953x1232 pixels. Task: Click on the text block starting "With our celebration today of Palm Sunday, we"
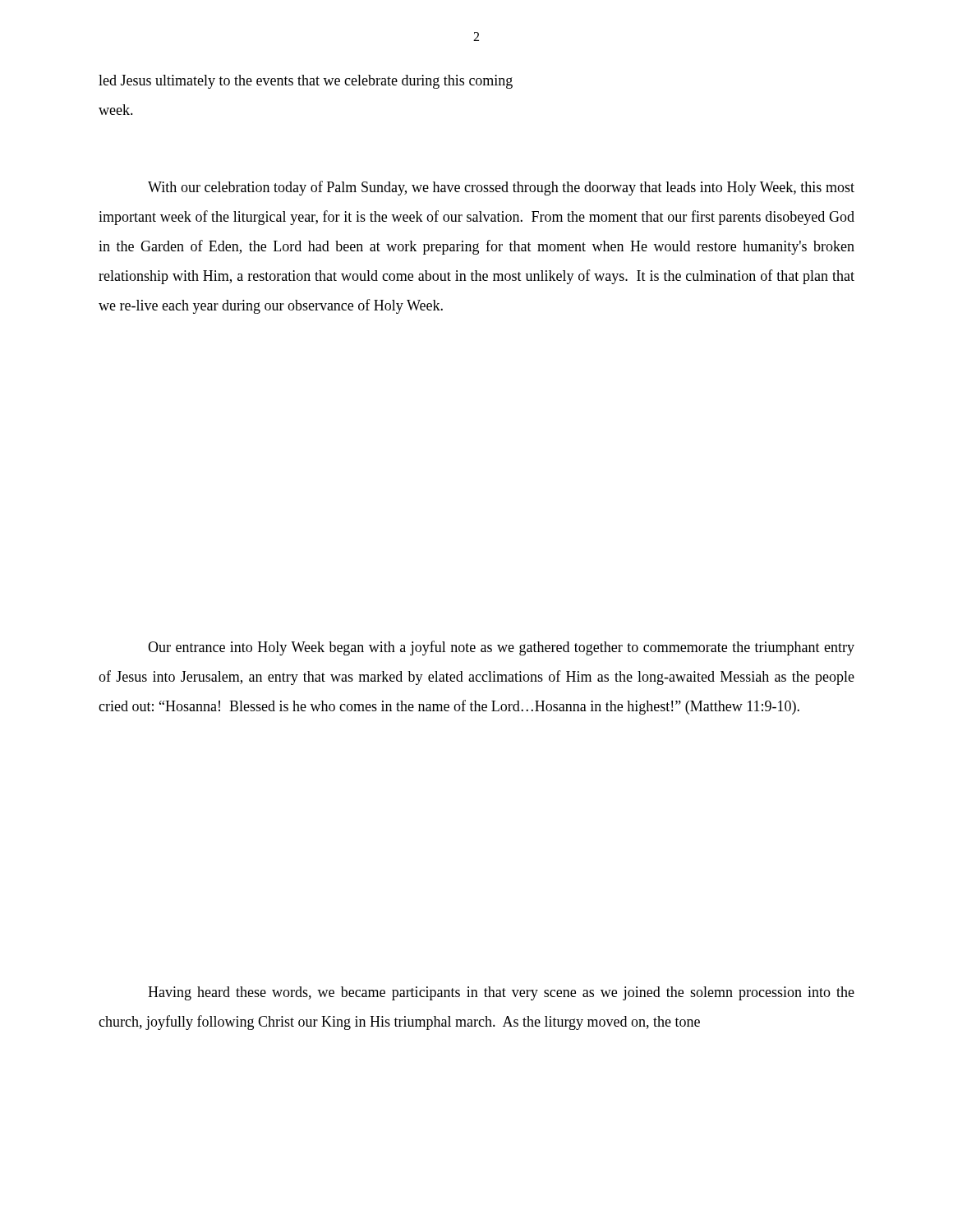point(476,246)
